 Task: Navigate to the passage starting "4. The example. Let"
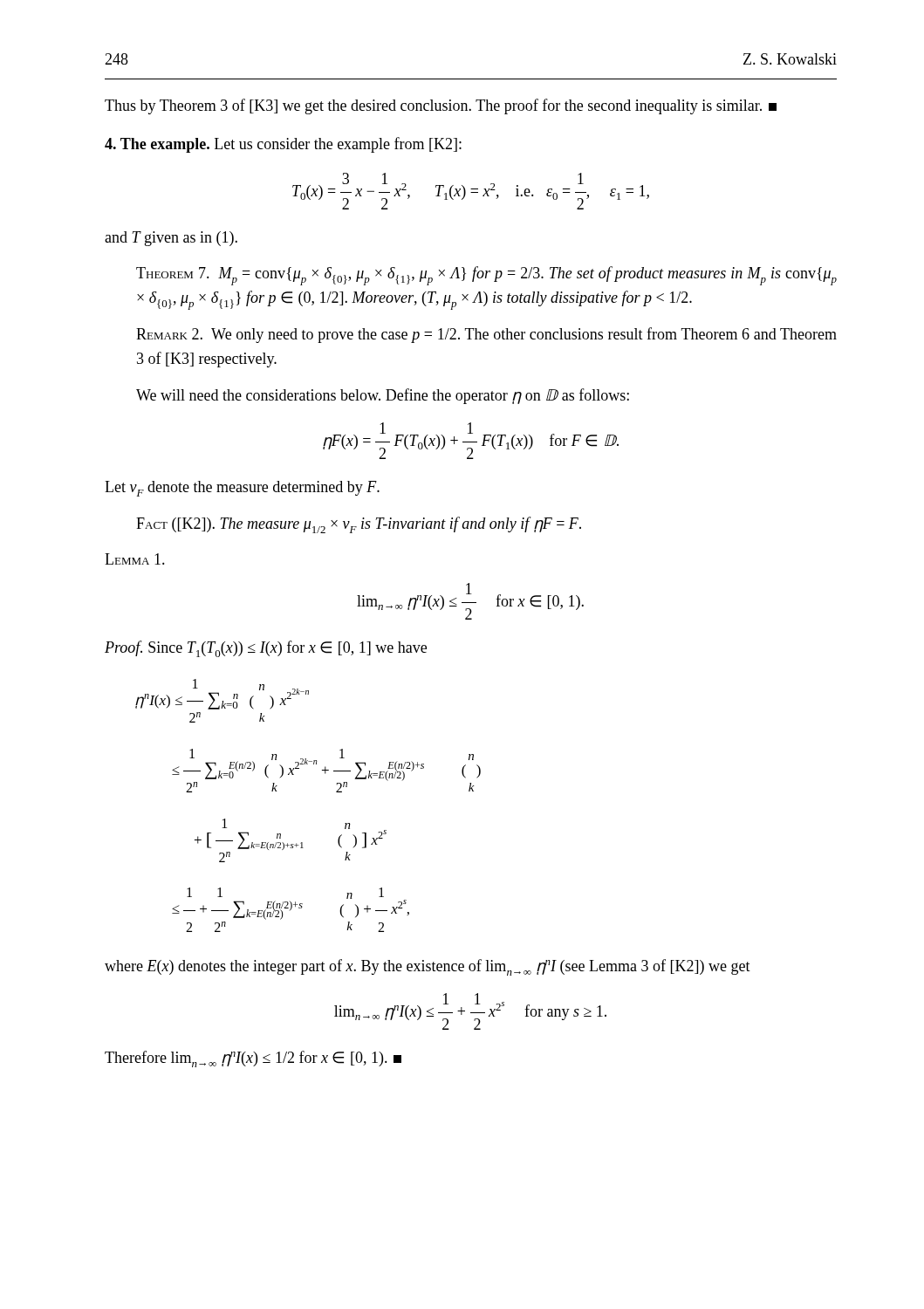[284, 144]
